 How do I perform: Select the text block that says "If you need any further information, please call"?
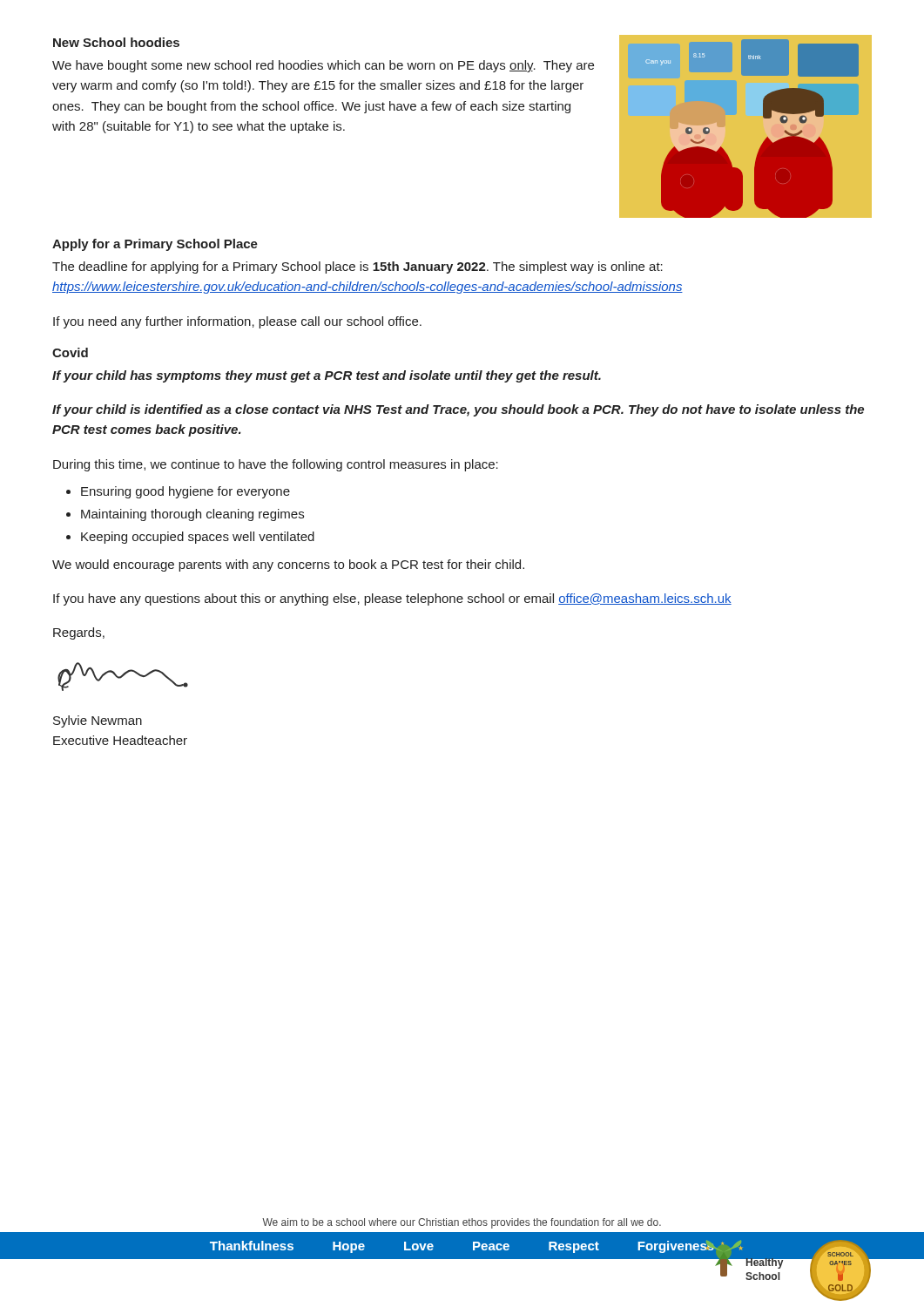(x=237, y=321)
